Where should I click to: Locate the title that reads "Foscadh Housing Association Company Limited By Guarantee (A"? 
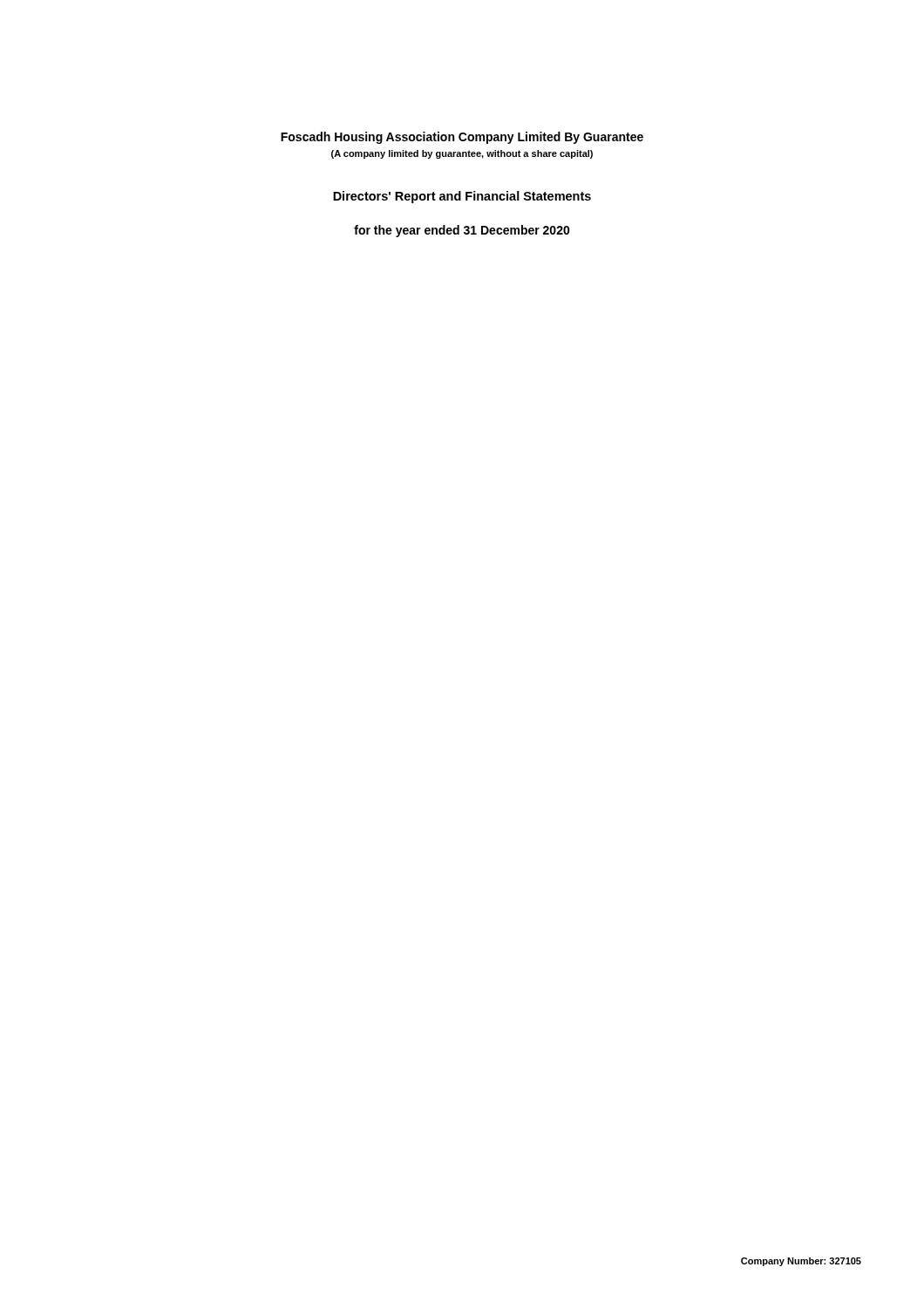(462, 145)
